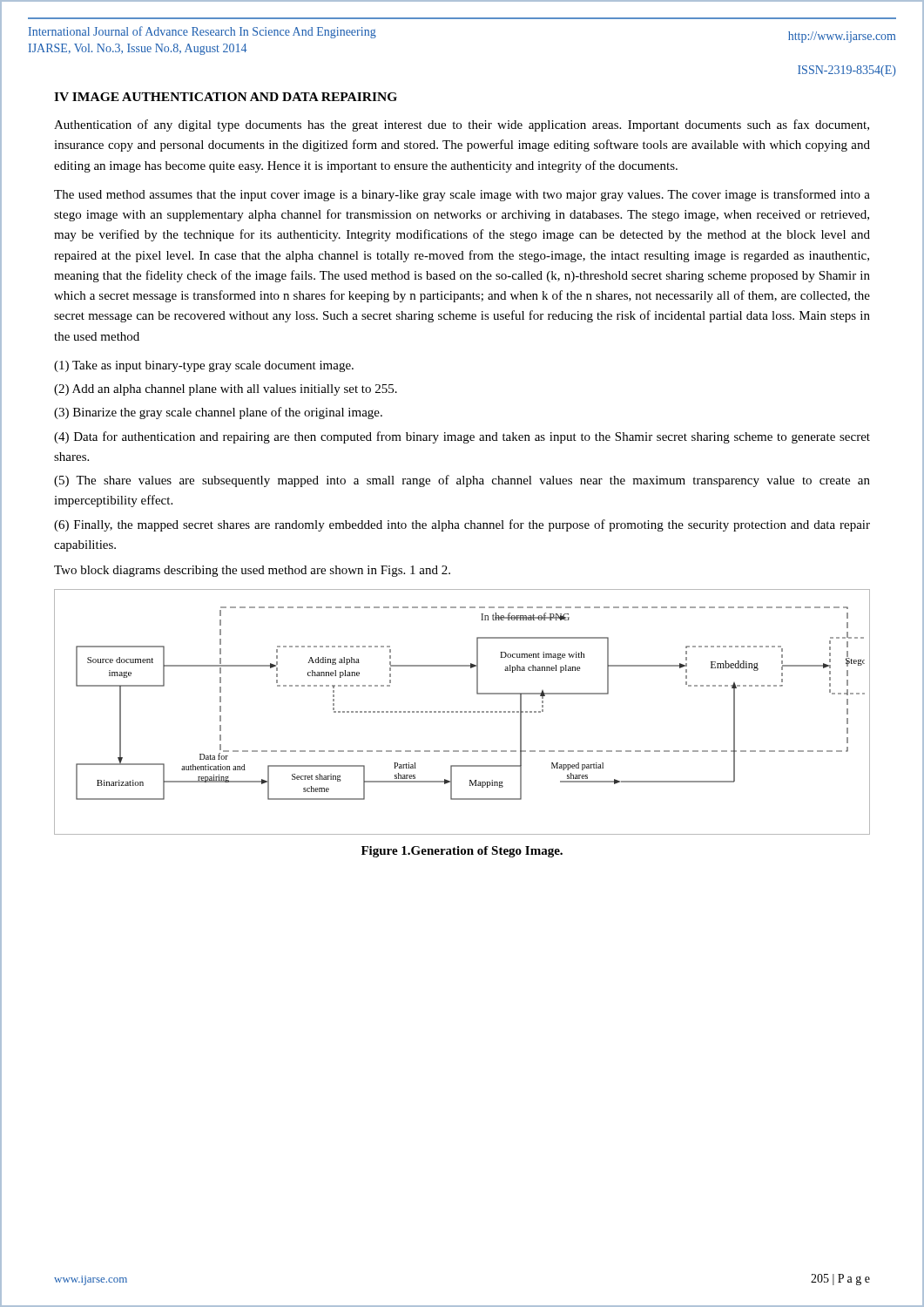924x1307 pixels.
Task: Click on the flowchart
Action: (x=462, y=712)
